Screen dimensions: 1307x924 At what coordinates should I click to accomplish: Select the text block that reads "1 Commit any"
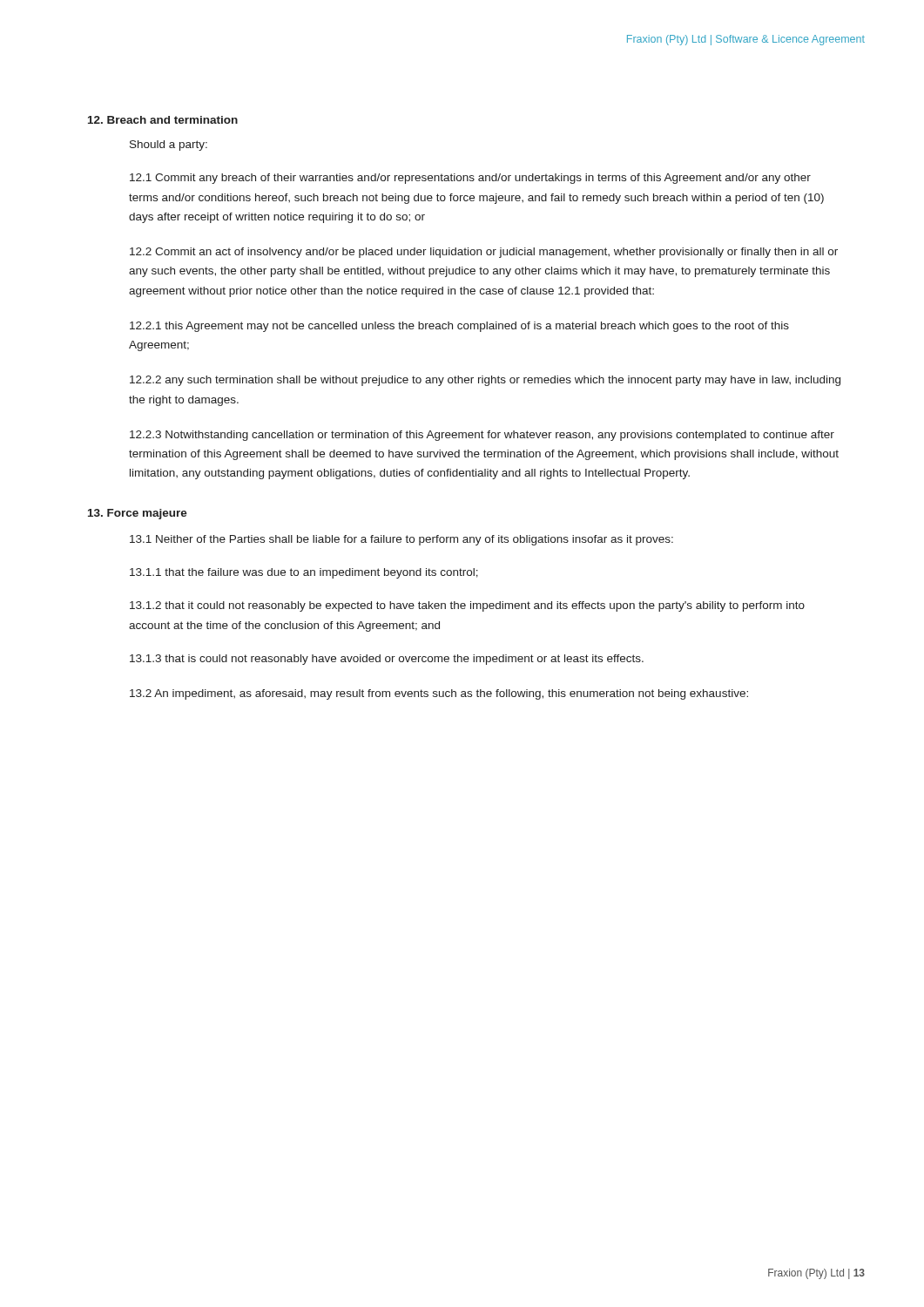coord(478,197)
